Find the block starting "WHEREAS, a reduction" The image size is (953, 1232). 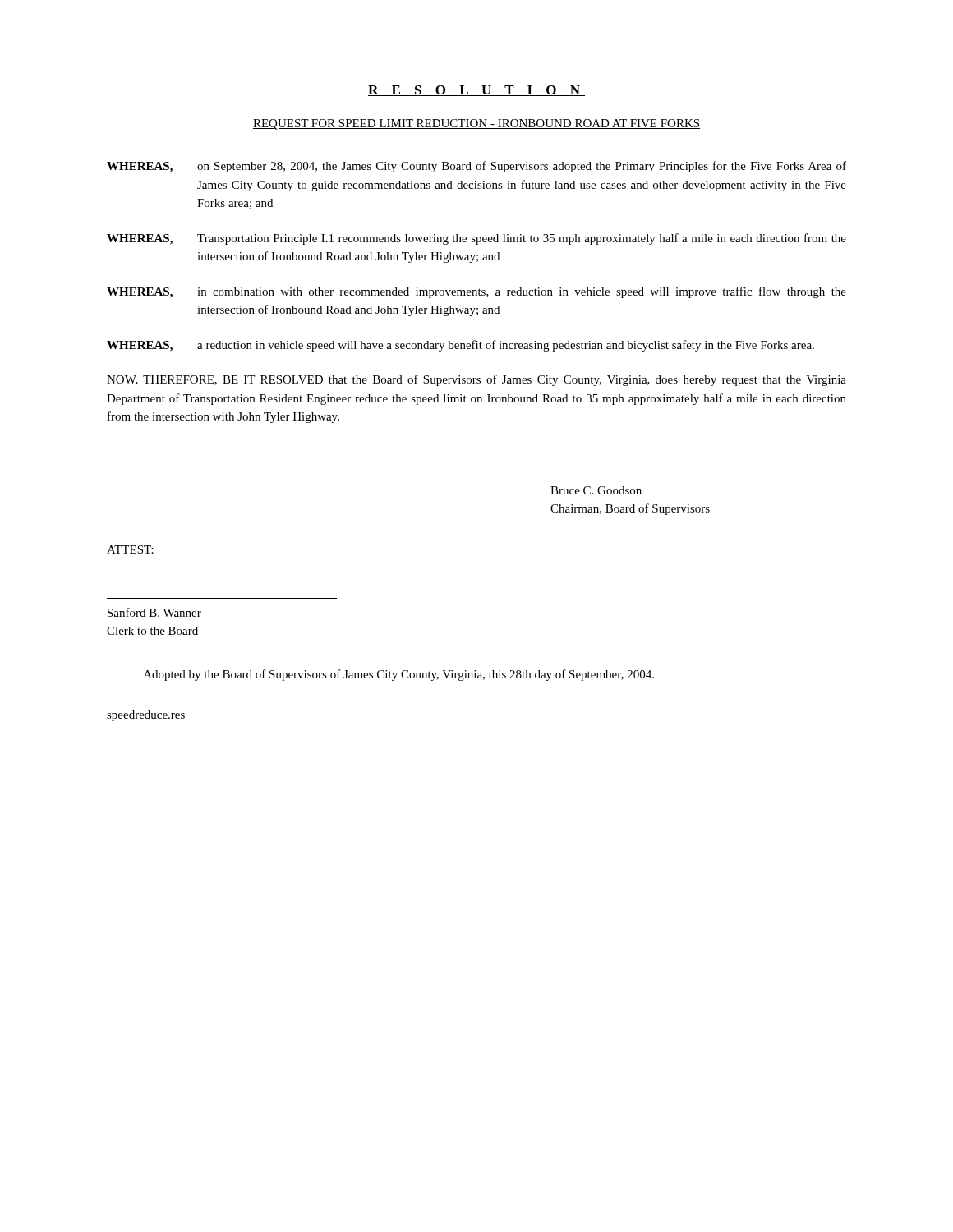(476, 345)
